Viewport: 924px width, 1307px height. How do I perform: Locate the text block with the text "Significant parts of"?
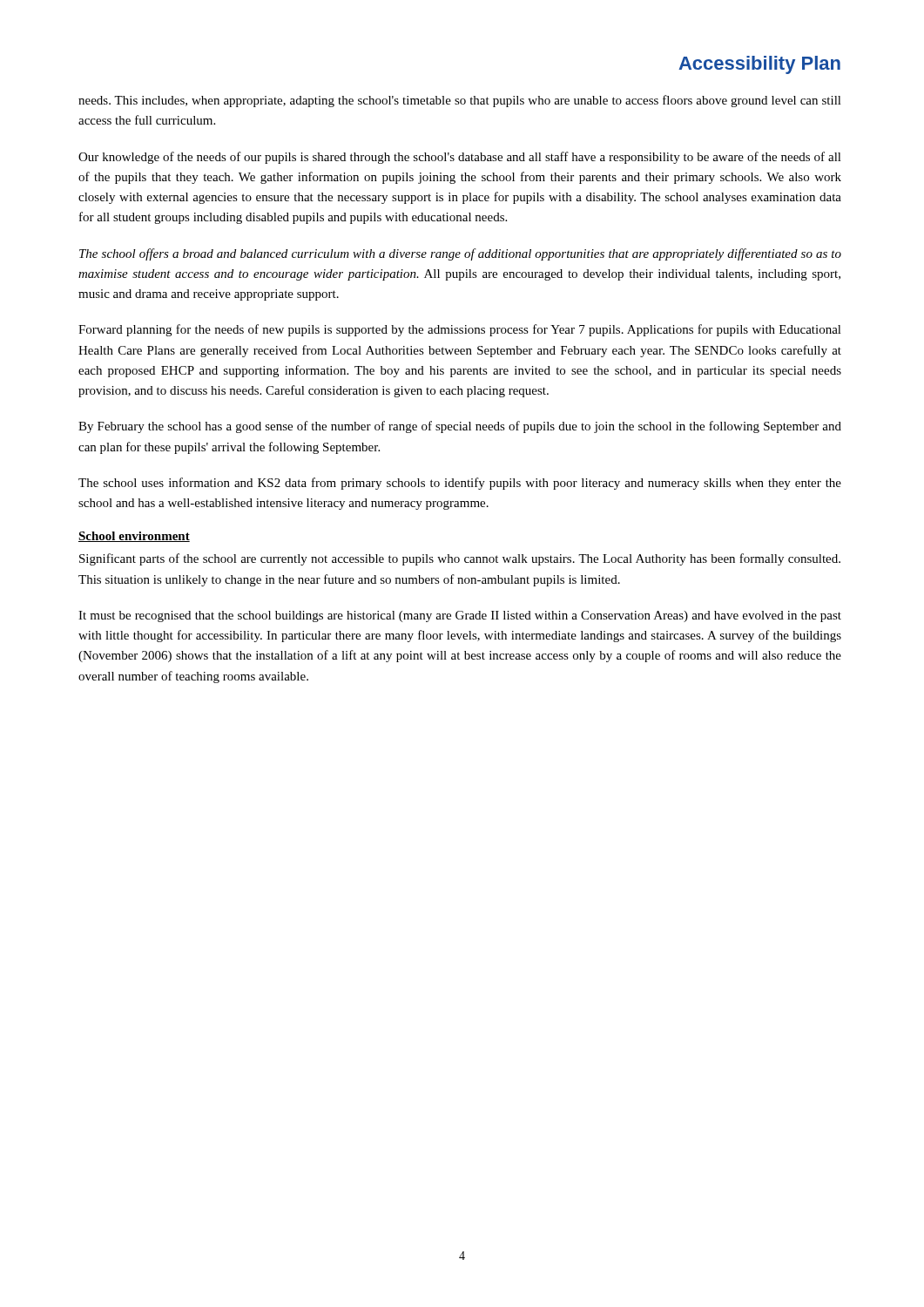[460, 569]
